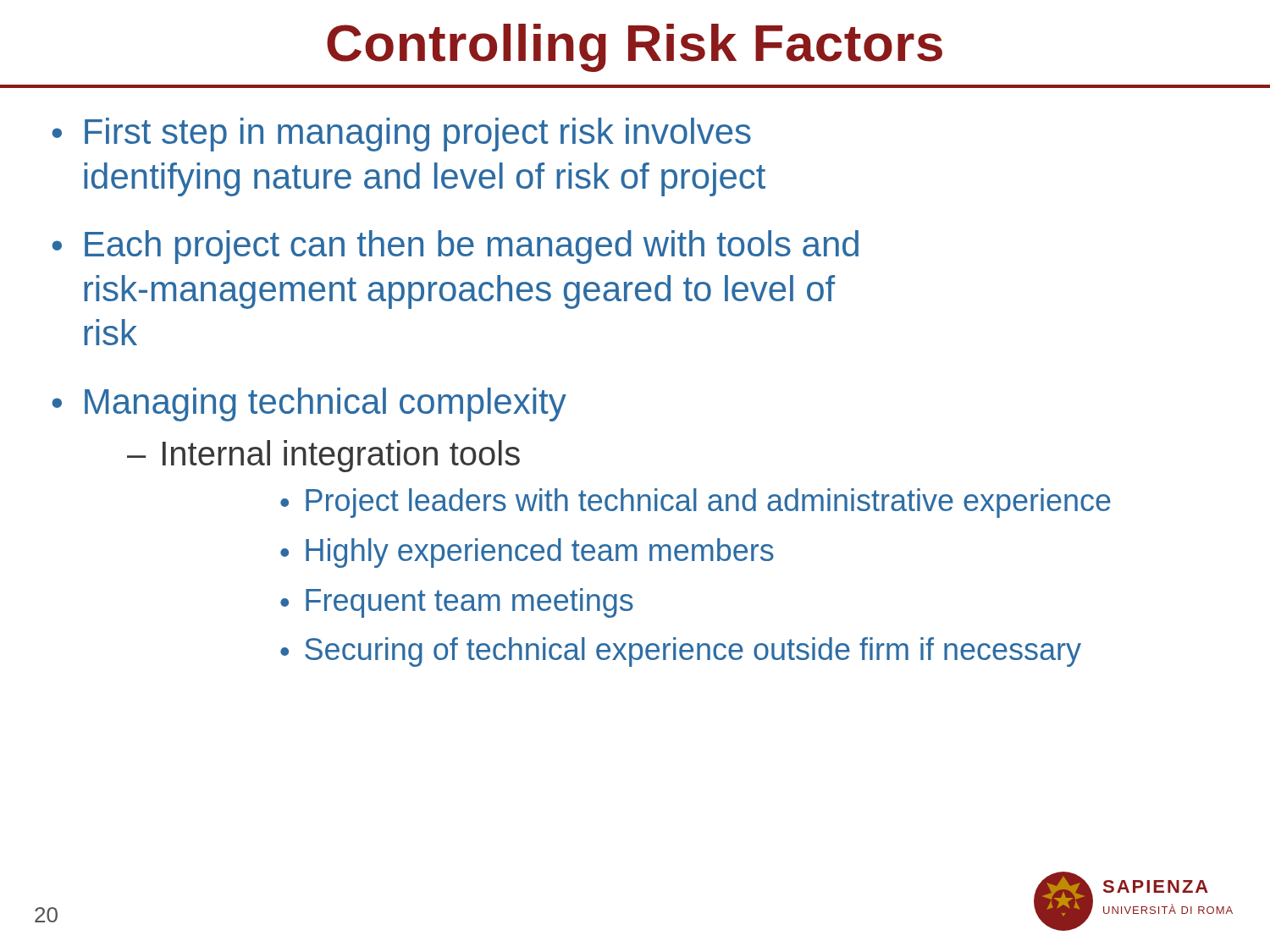The width and height of the screenshot is (1270, 952).
Task: Locate the logo
Action: click(x=1134, y=901)
